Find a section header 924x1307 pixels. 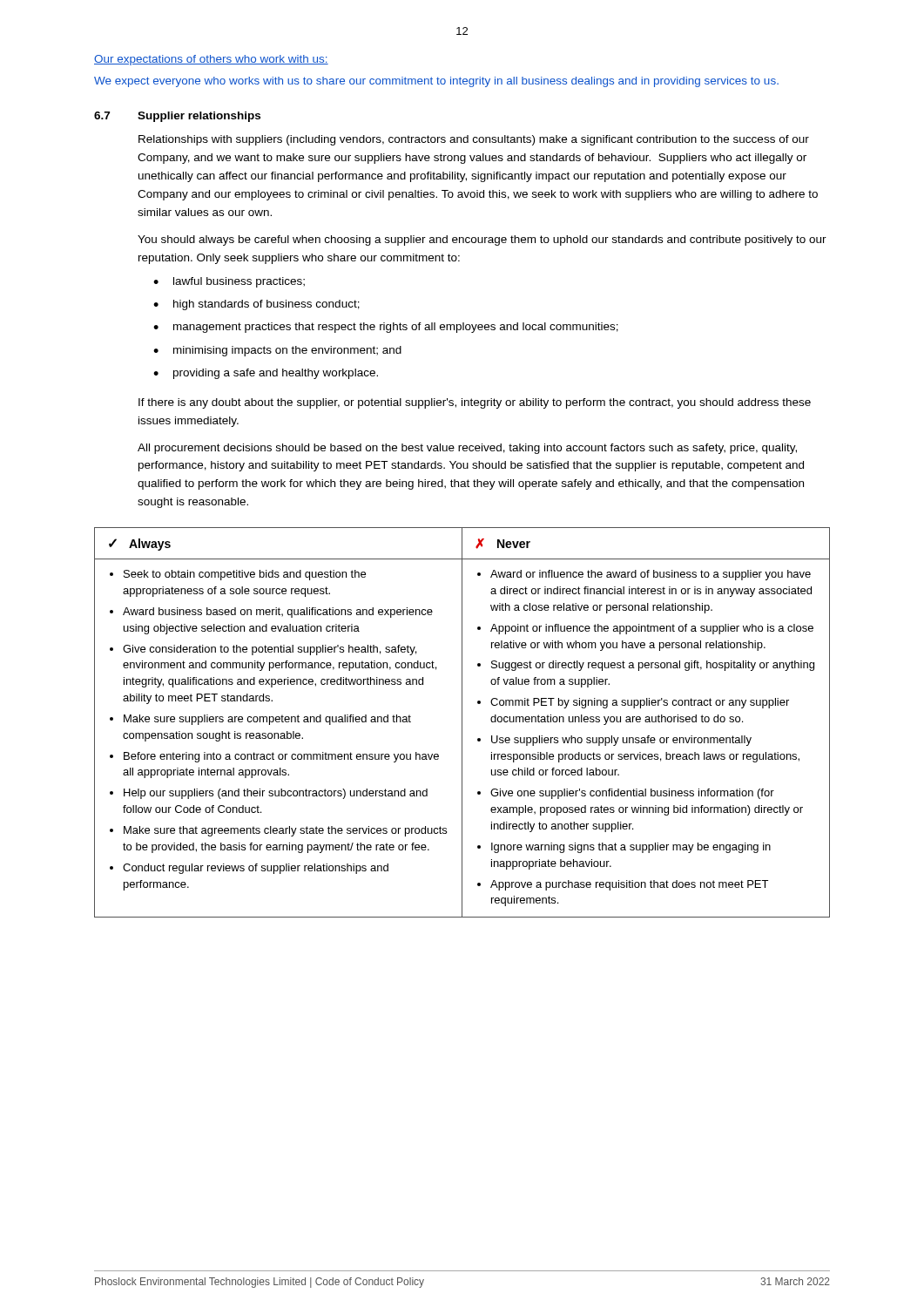178,116
